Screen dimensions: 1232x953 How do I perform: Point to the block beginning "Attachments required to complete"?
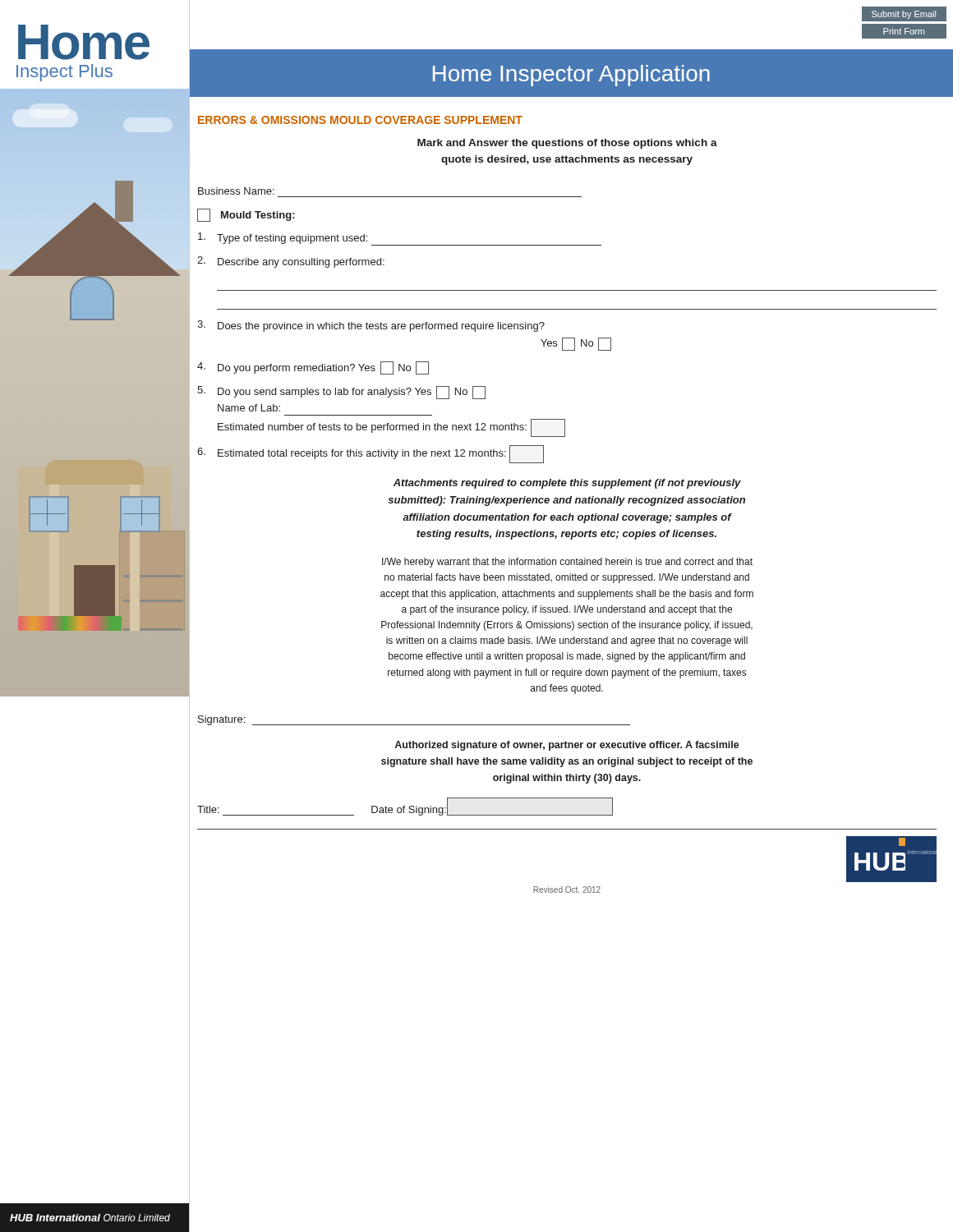(567, 508)
